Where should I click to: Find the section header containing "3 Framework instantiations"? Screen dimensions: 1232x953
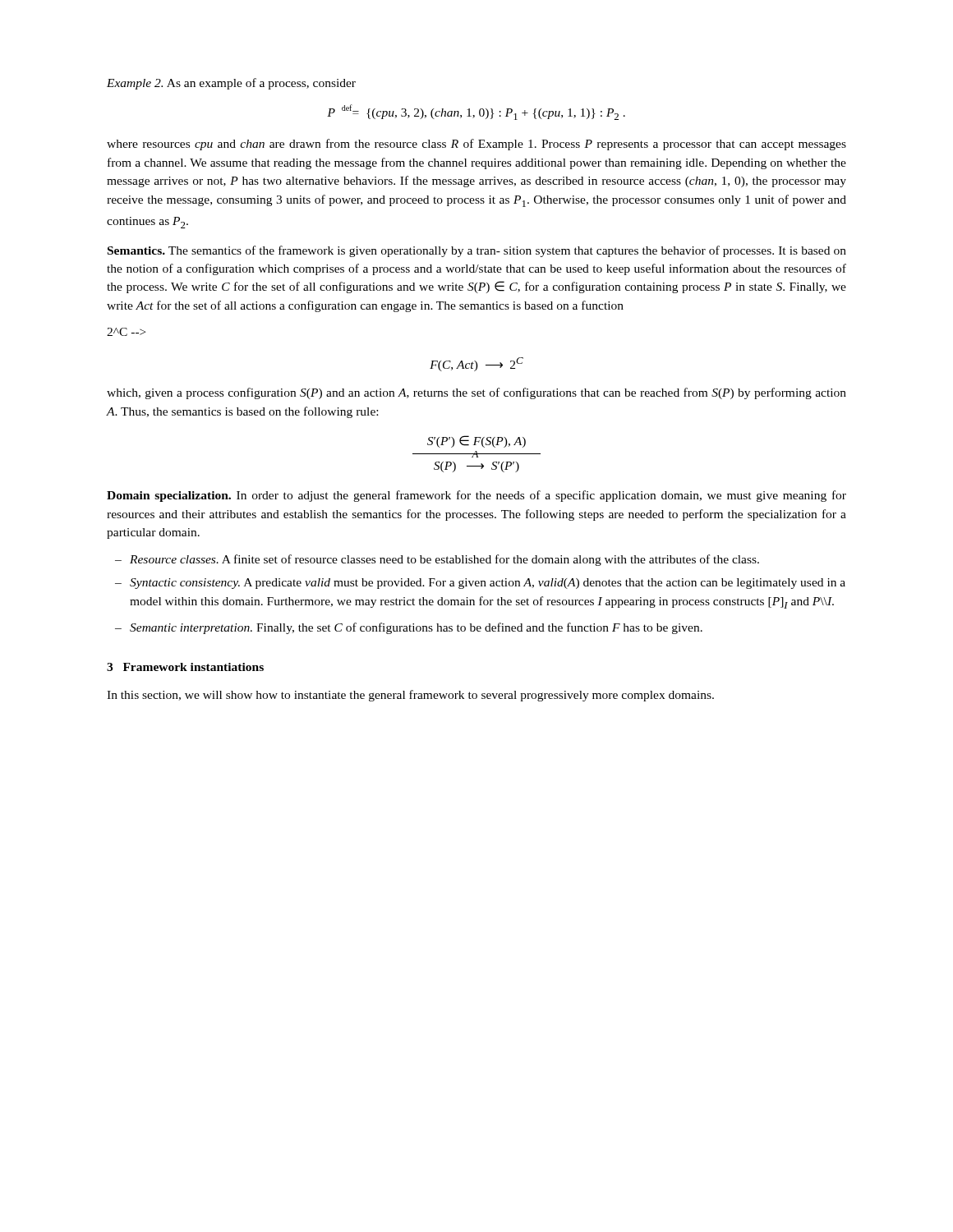185,667
